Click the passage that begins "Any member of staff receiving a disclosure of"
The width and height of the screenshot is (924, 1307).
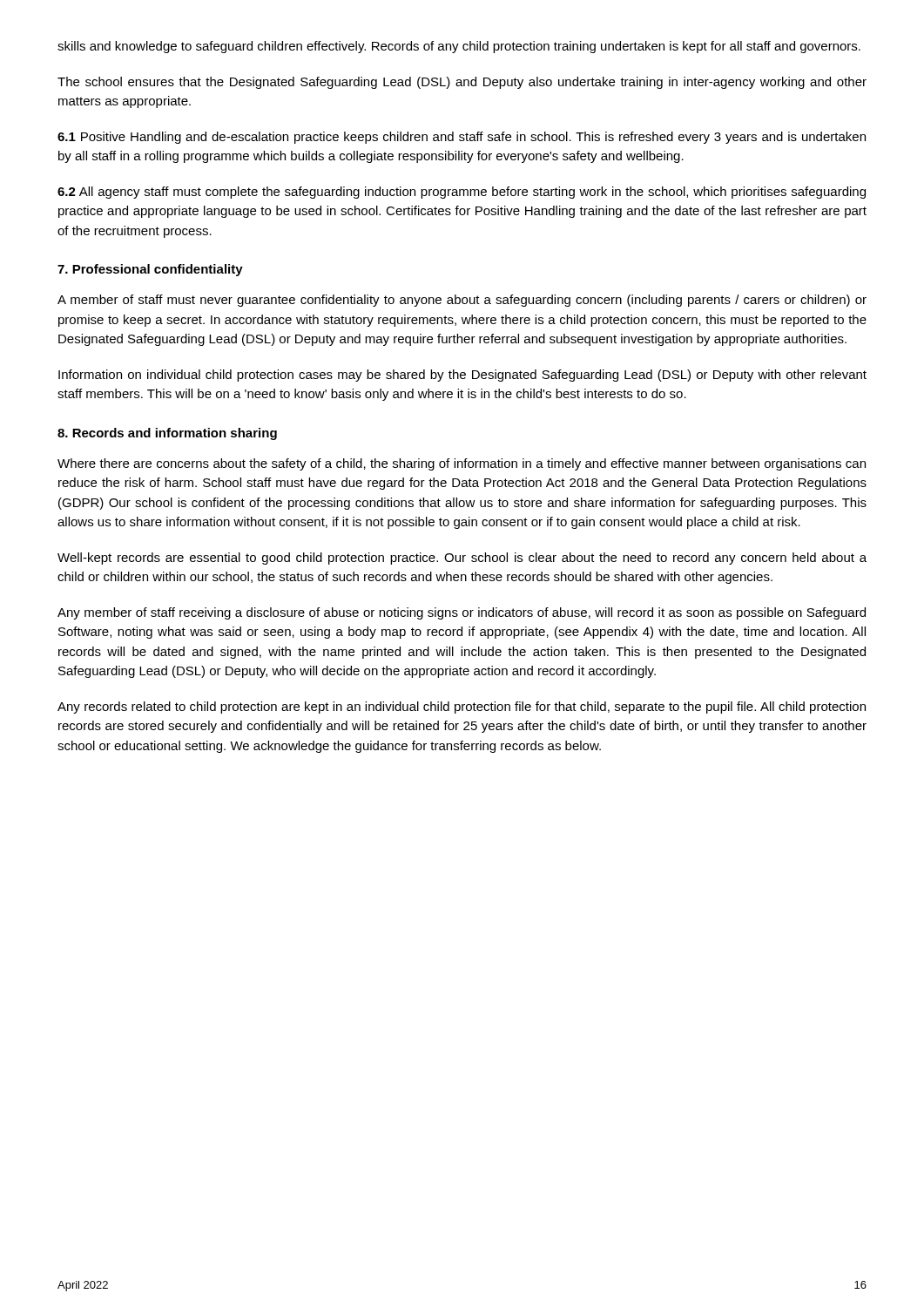tap(462, 641)
